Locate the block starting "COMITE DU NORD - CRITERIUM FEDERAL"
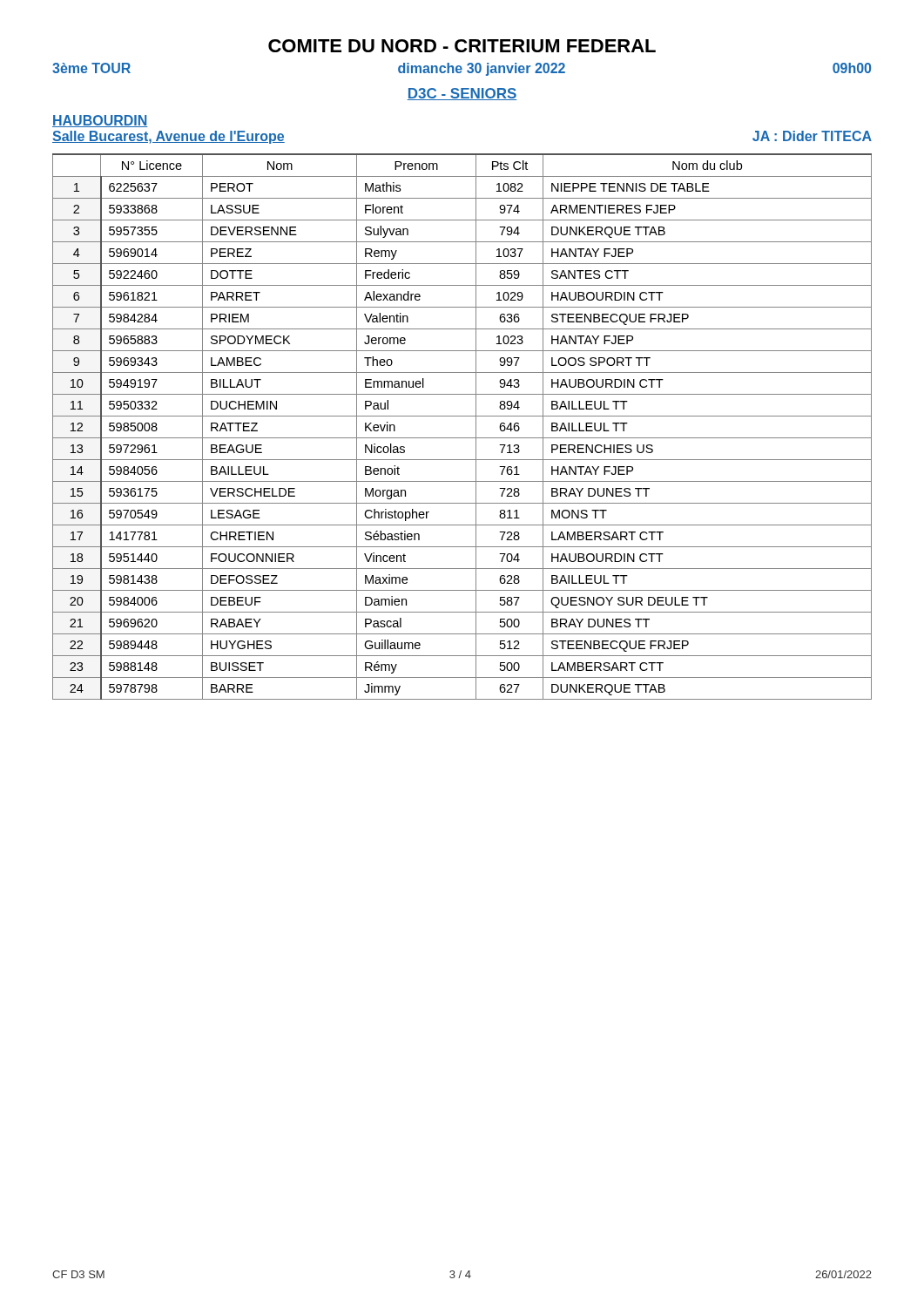 (x=462, y=46)
